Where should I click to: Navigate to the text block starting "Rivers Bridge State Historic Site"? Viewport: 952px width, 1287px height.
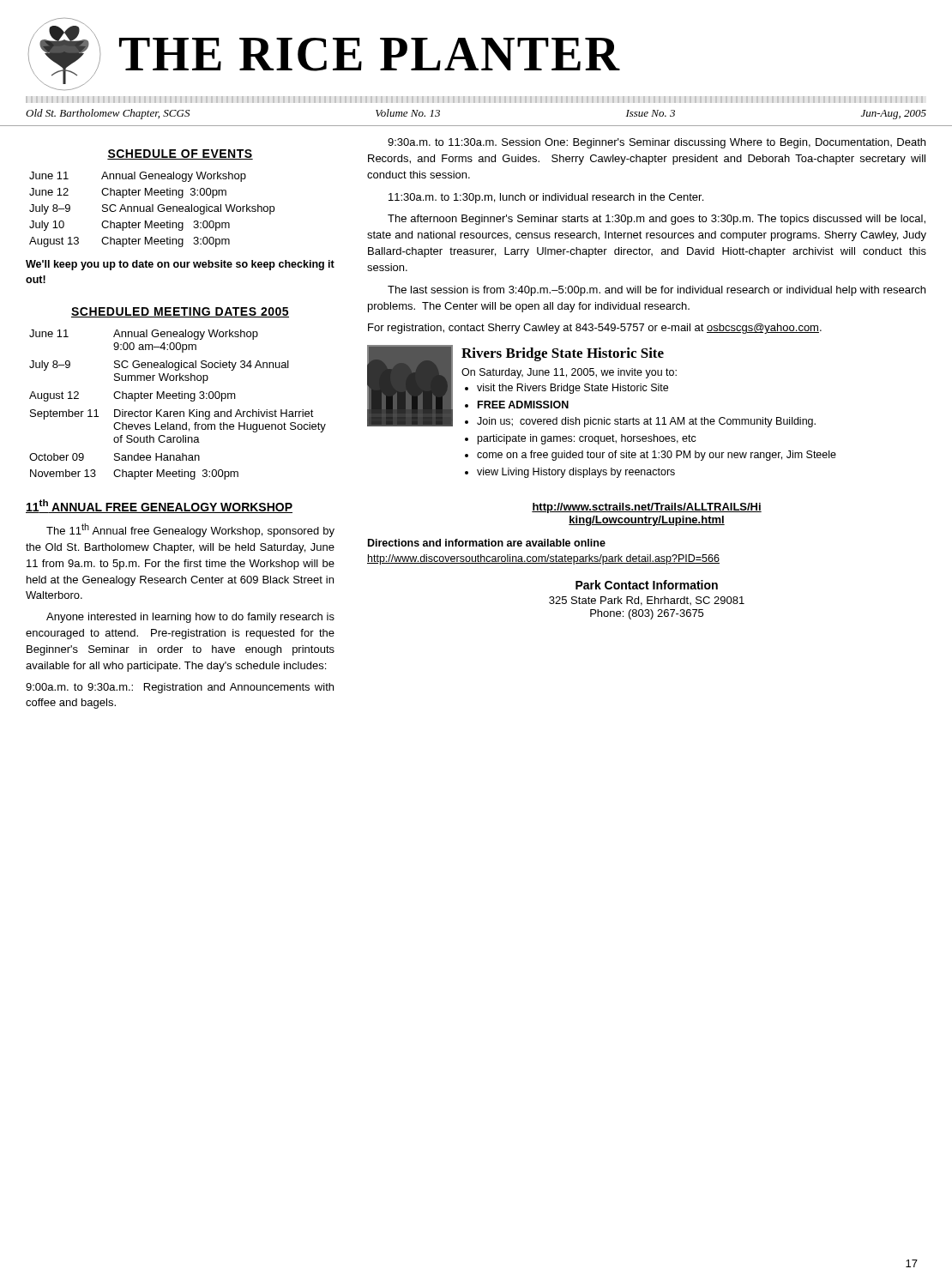click(x=563, y=353)
